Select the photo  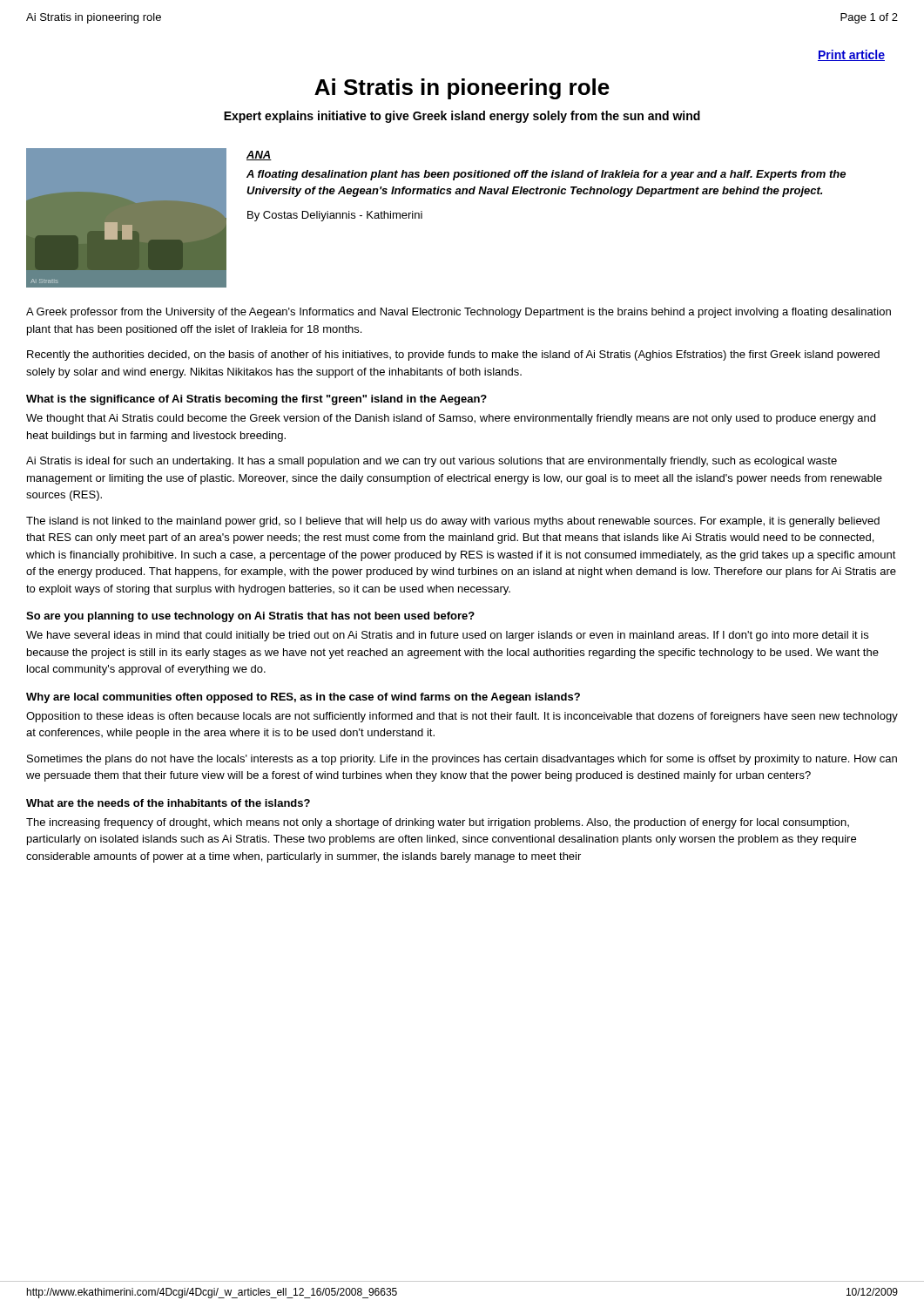[x=126, y=219]
